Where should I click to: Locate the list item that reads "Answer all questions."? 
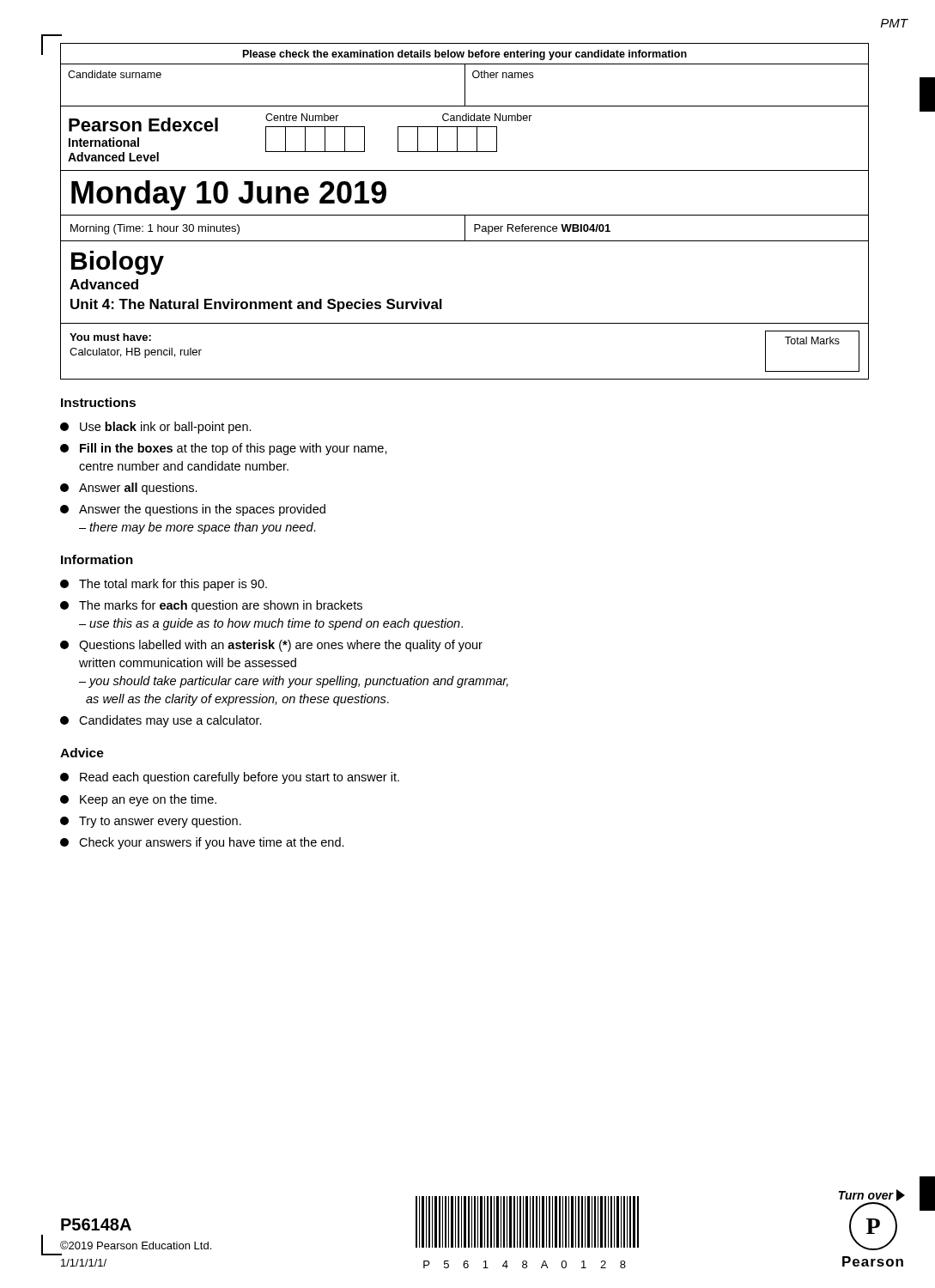(x=129, y=489)
